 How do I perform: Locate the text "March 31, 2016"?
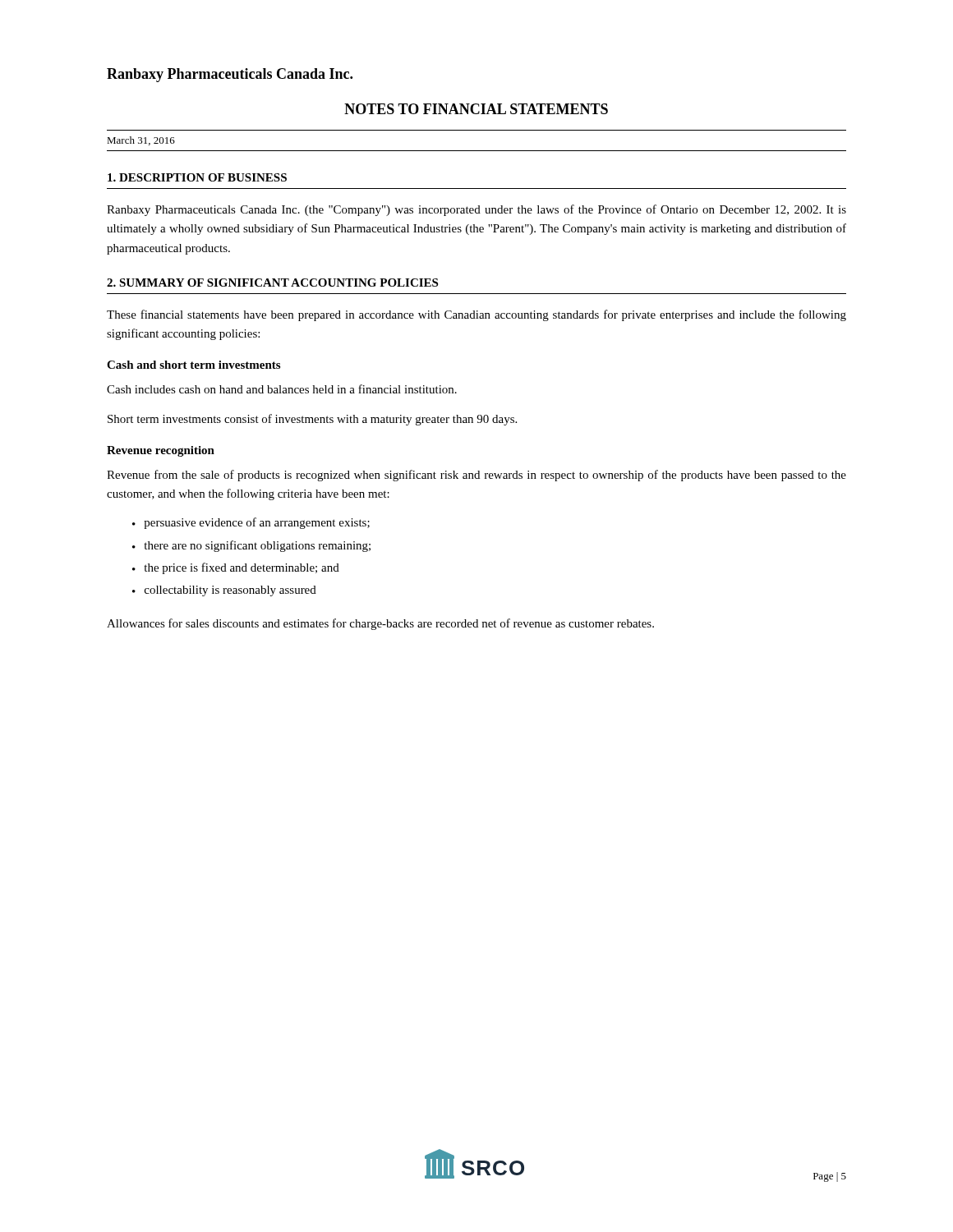coord(141,140)
